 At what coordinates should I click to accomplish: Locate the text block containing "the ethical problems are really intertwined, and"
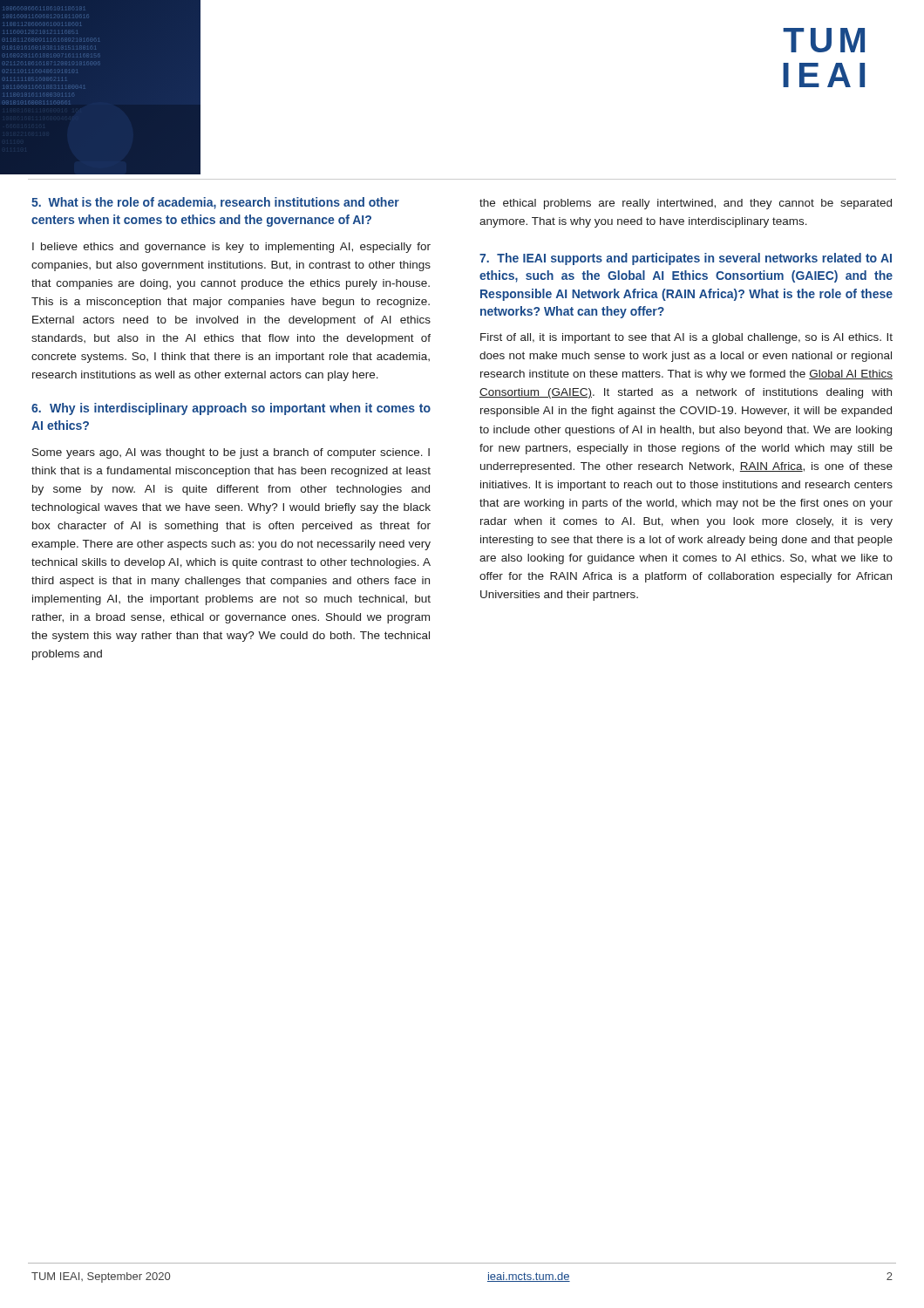click(x=686, y=212)
